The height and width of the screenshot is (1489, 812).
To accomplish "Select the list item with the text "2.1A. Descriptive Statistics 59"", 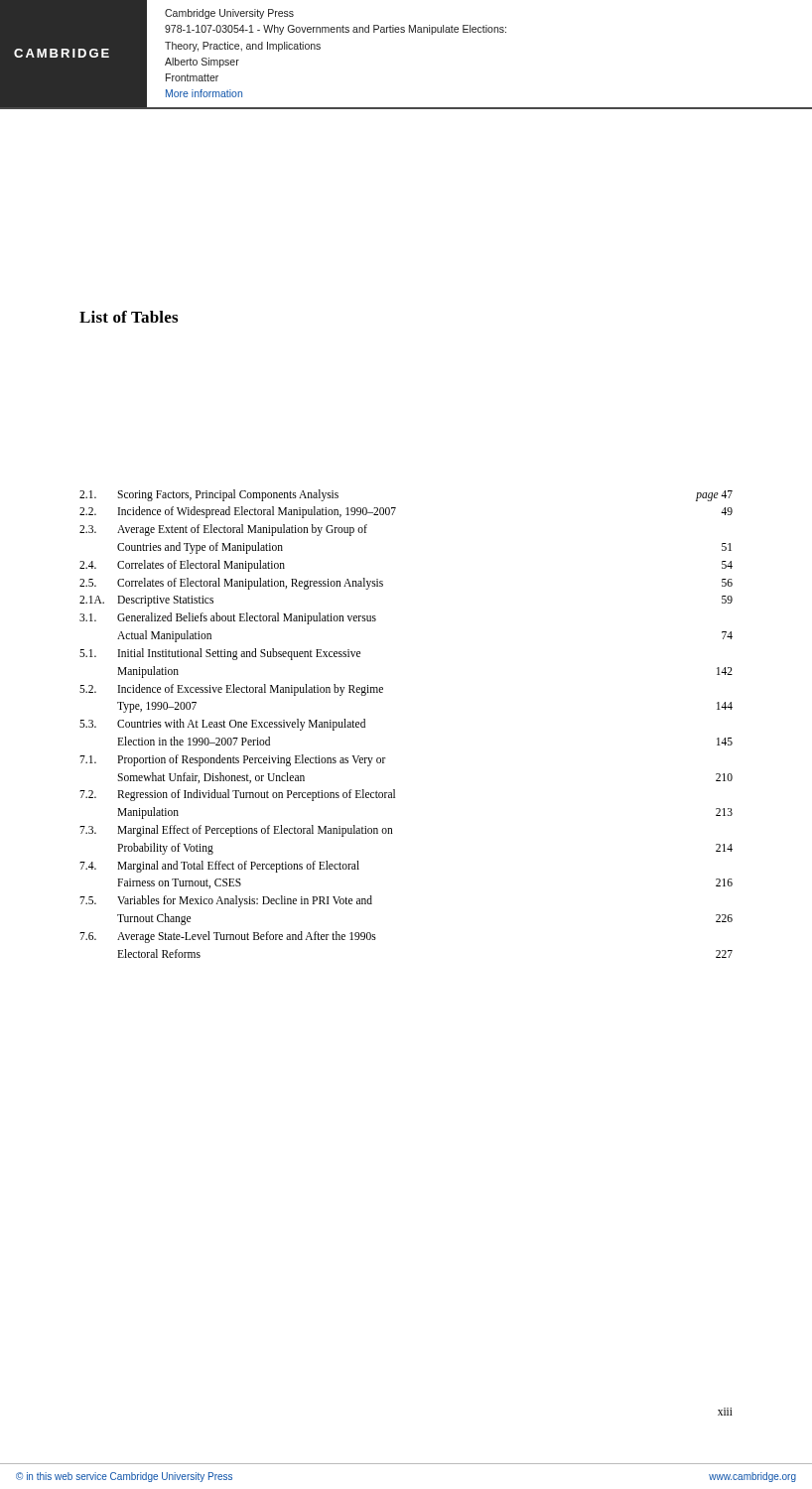I will tap(91, 601).
